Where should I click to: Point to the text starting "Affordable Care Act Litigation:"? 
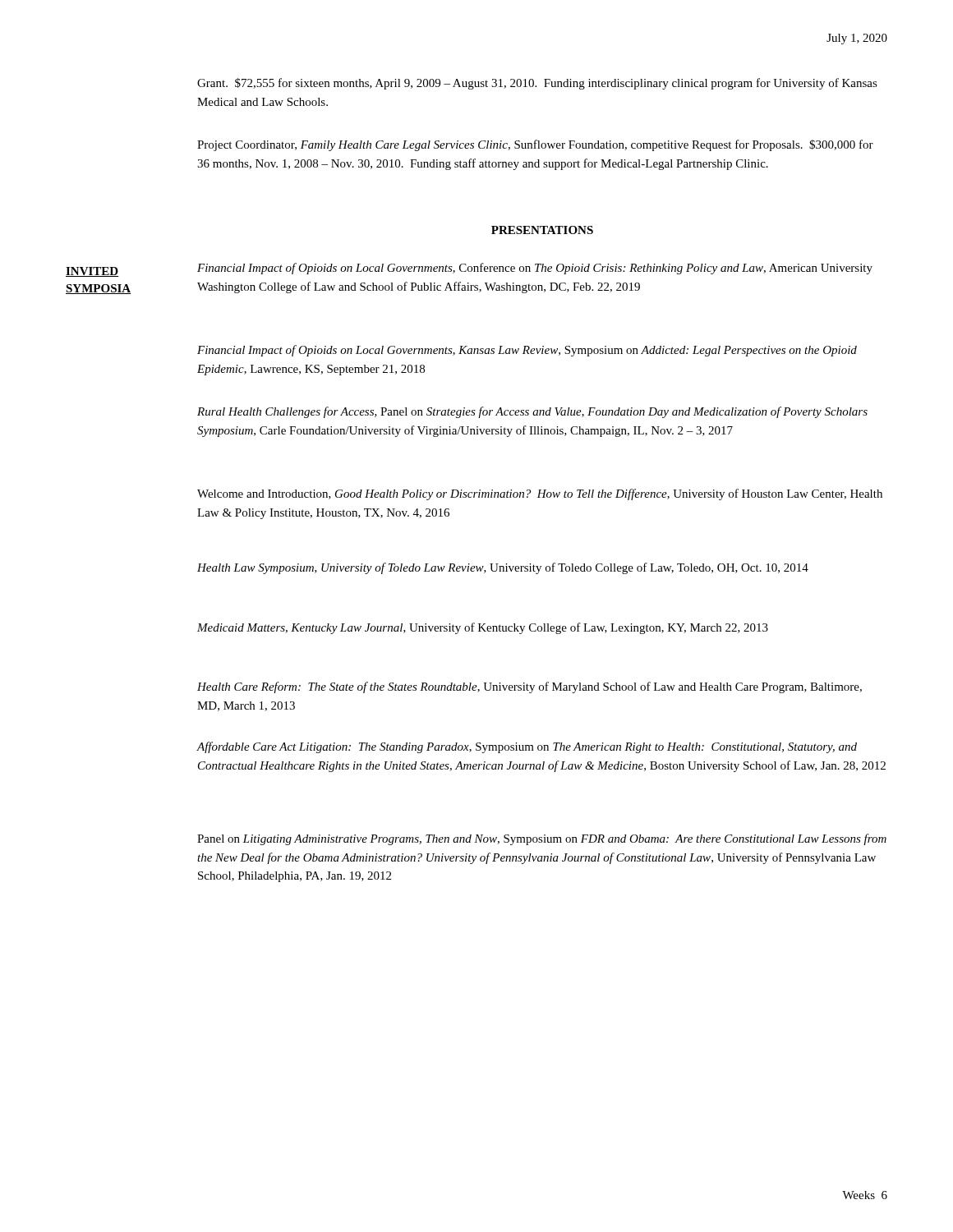tap(542, 756)
